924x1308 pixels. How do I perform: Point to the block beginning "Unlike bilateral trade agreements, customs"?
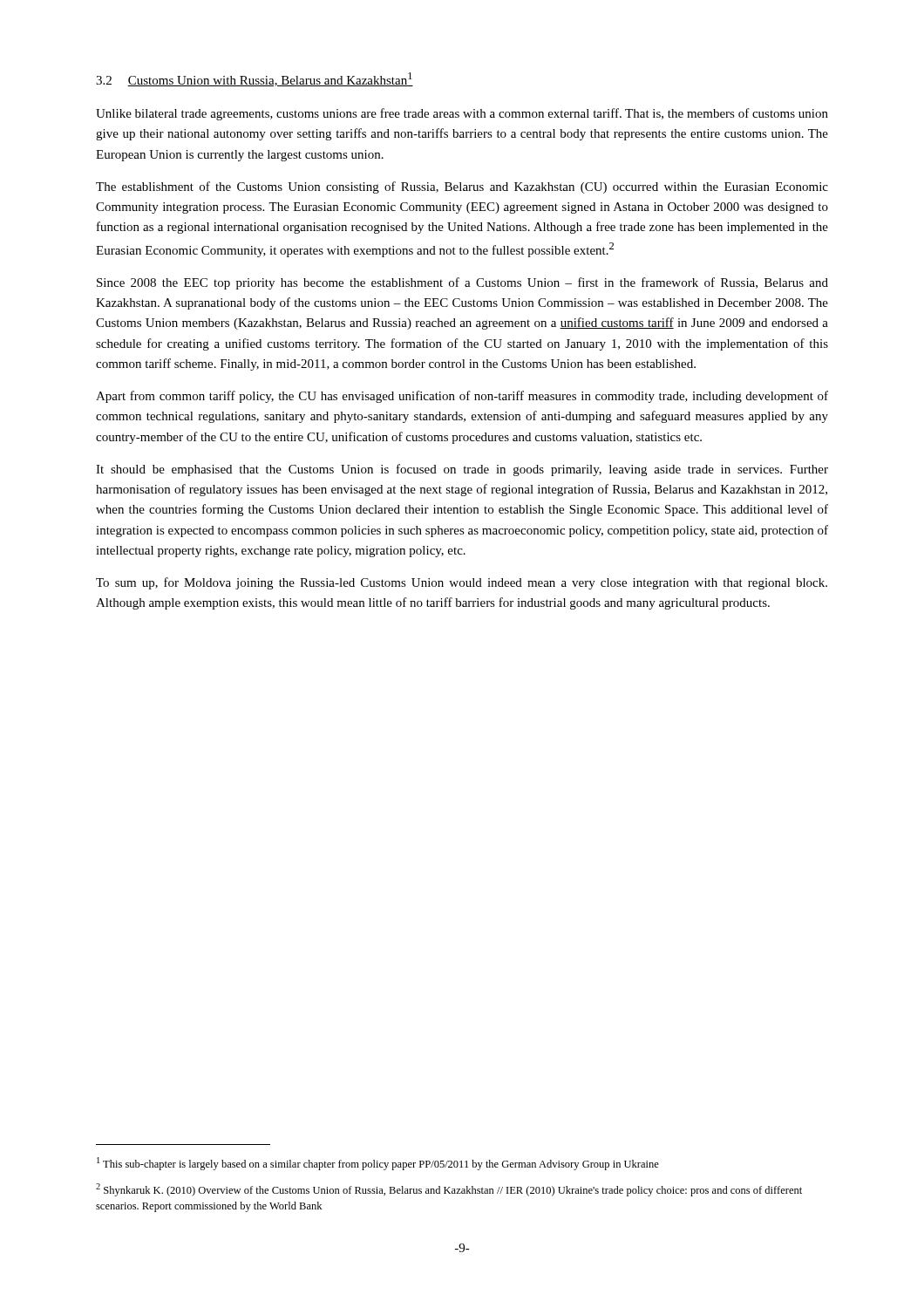462,134
